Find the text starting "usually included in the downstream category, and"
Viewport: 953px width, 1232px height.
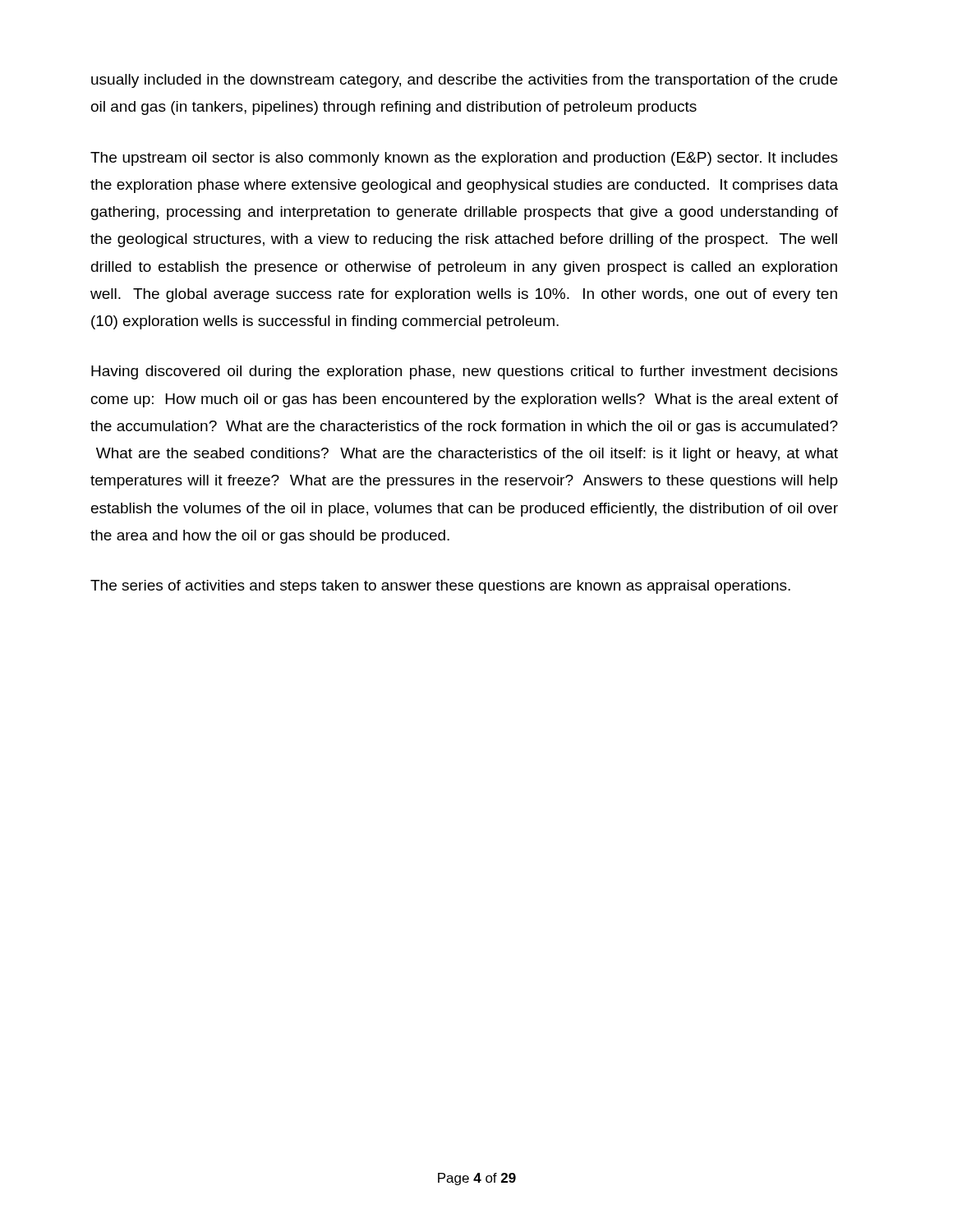coord(464,93)
